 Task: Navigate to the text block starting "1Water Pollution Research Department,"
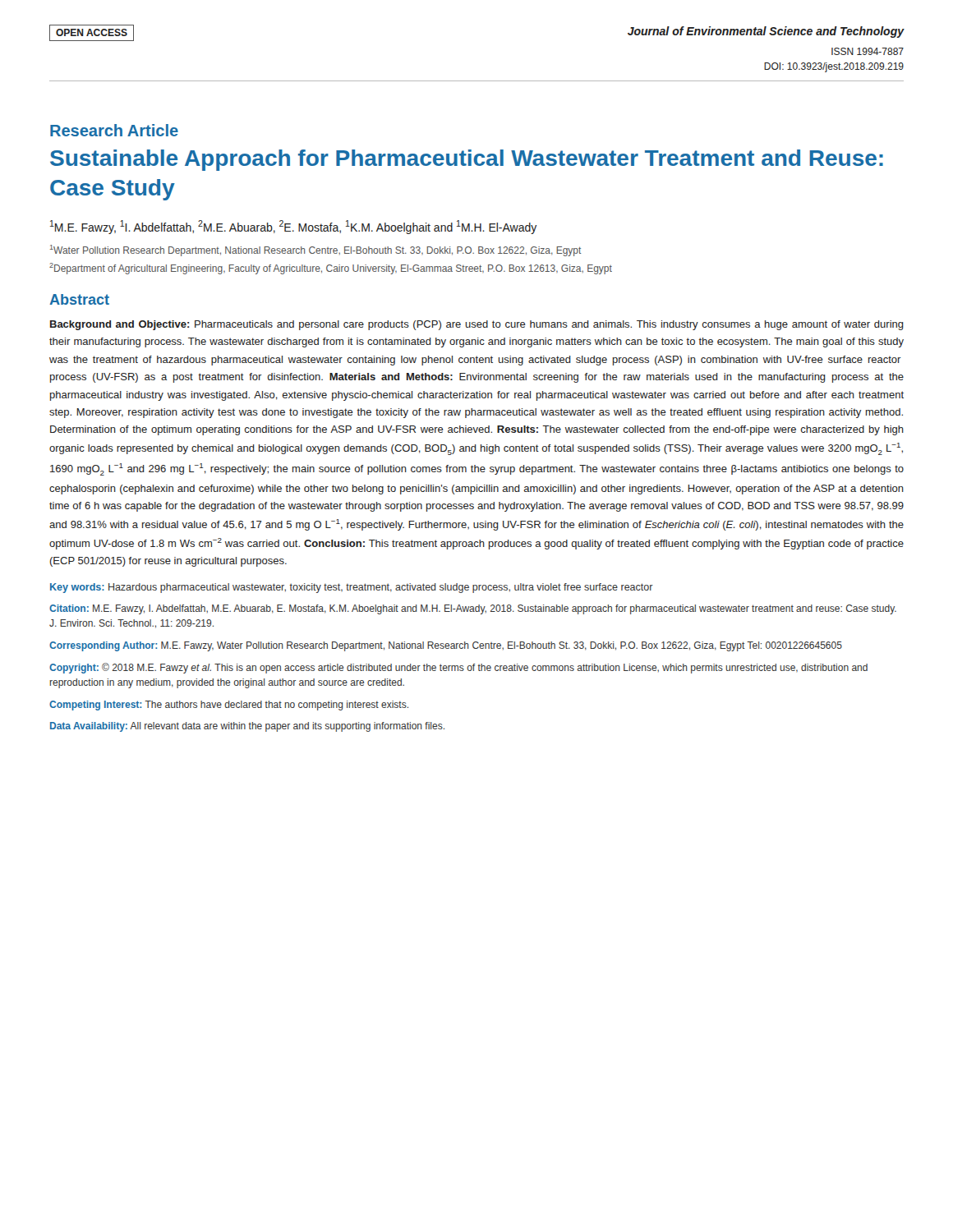click(x=331, y=259)
